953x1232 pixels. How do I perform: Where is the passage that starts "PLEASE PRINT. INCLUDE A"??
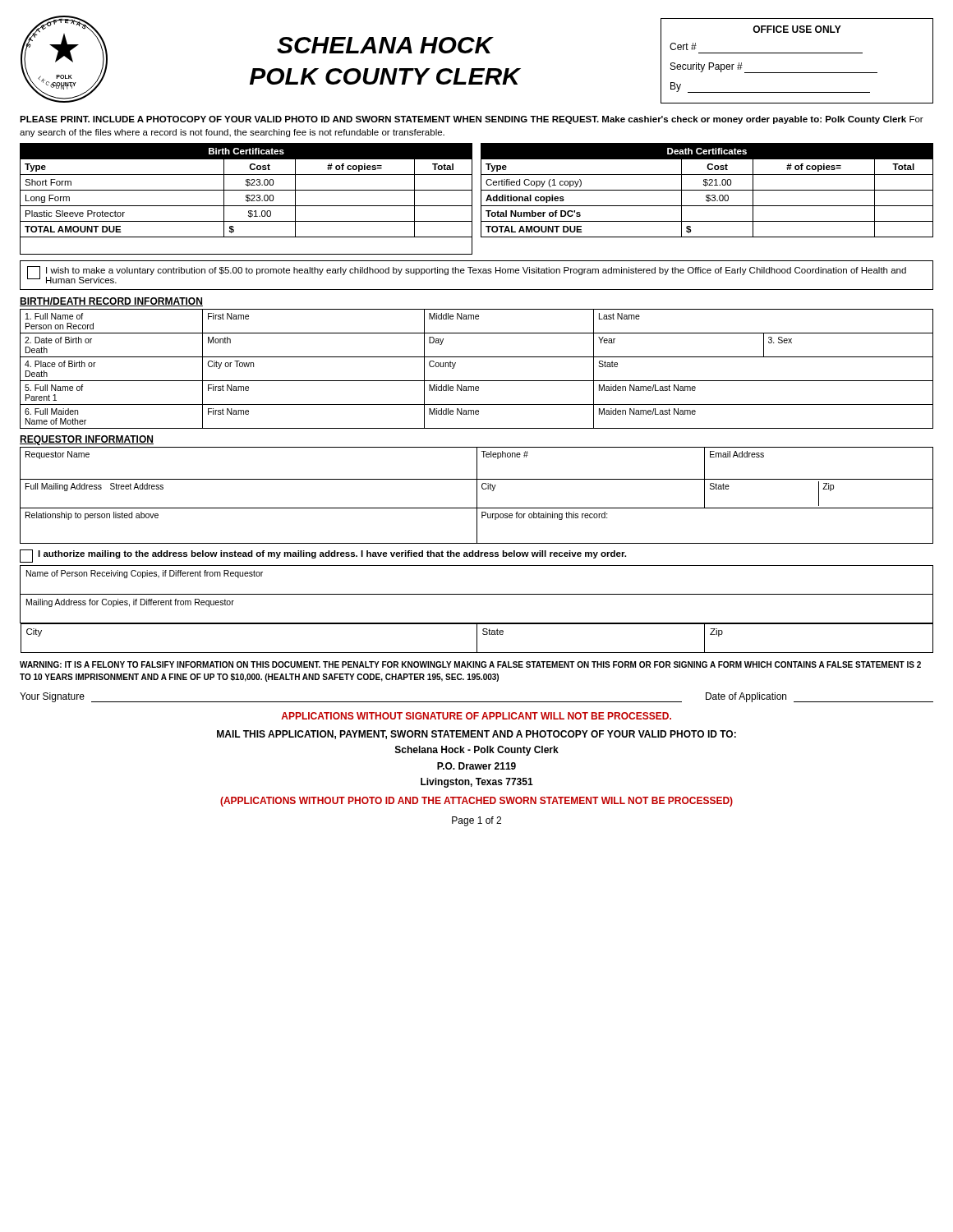point(471,126)
